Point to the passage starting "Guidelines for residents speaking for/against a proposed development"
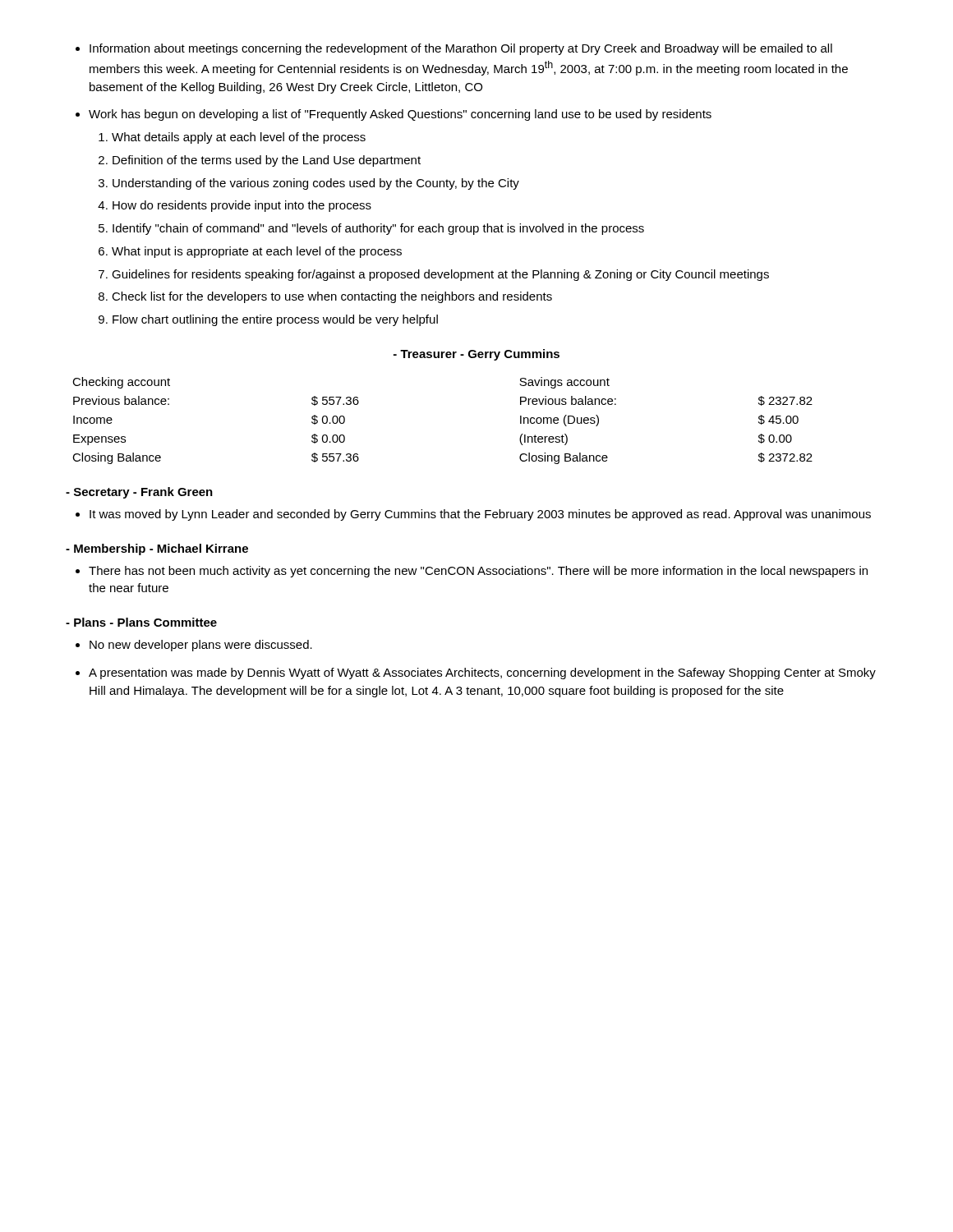The image size is (953, 1232). click(x=499, y=274)
